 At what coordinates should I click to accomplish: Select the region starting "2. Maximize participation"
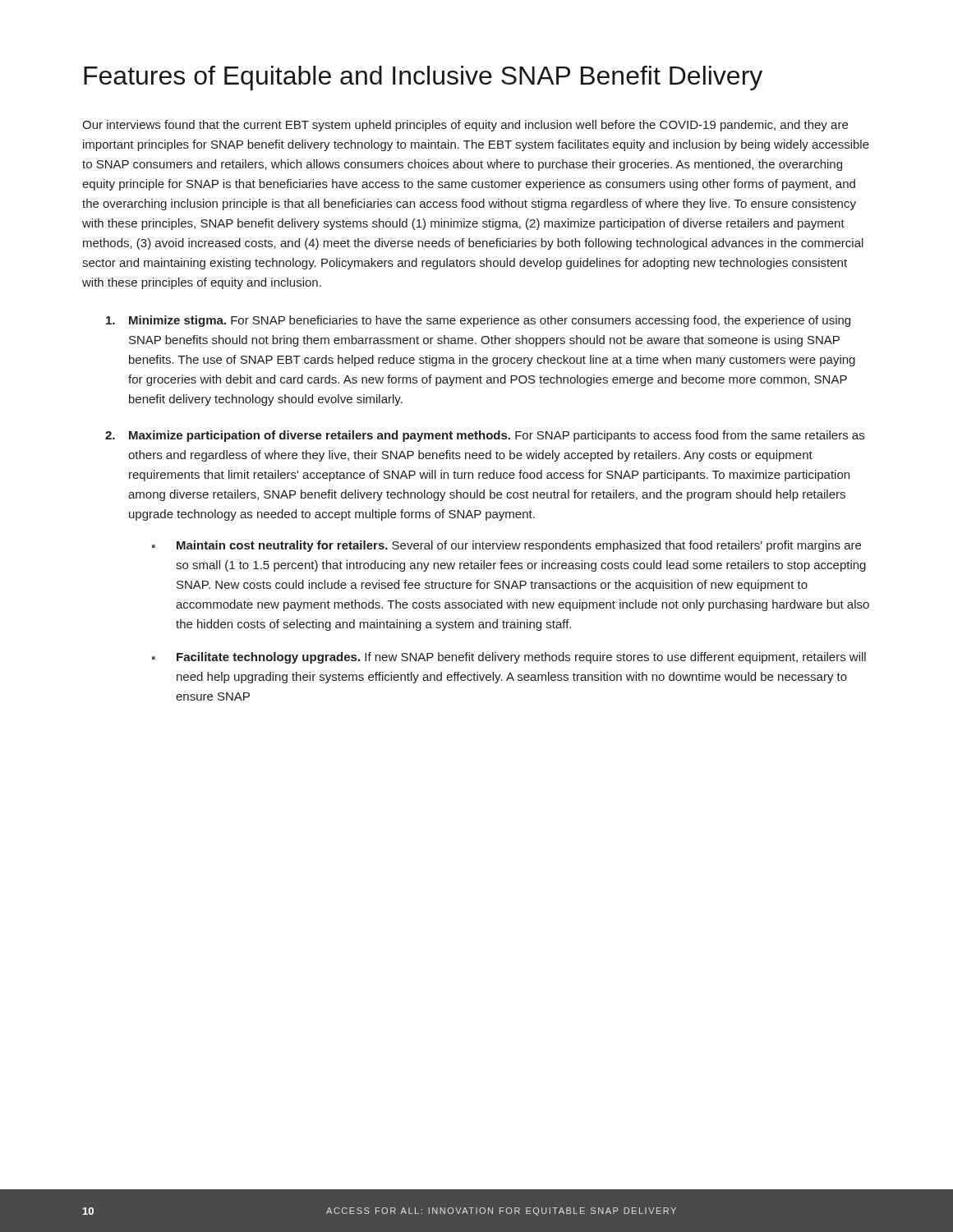(488, 572)
